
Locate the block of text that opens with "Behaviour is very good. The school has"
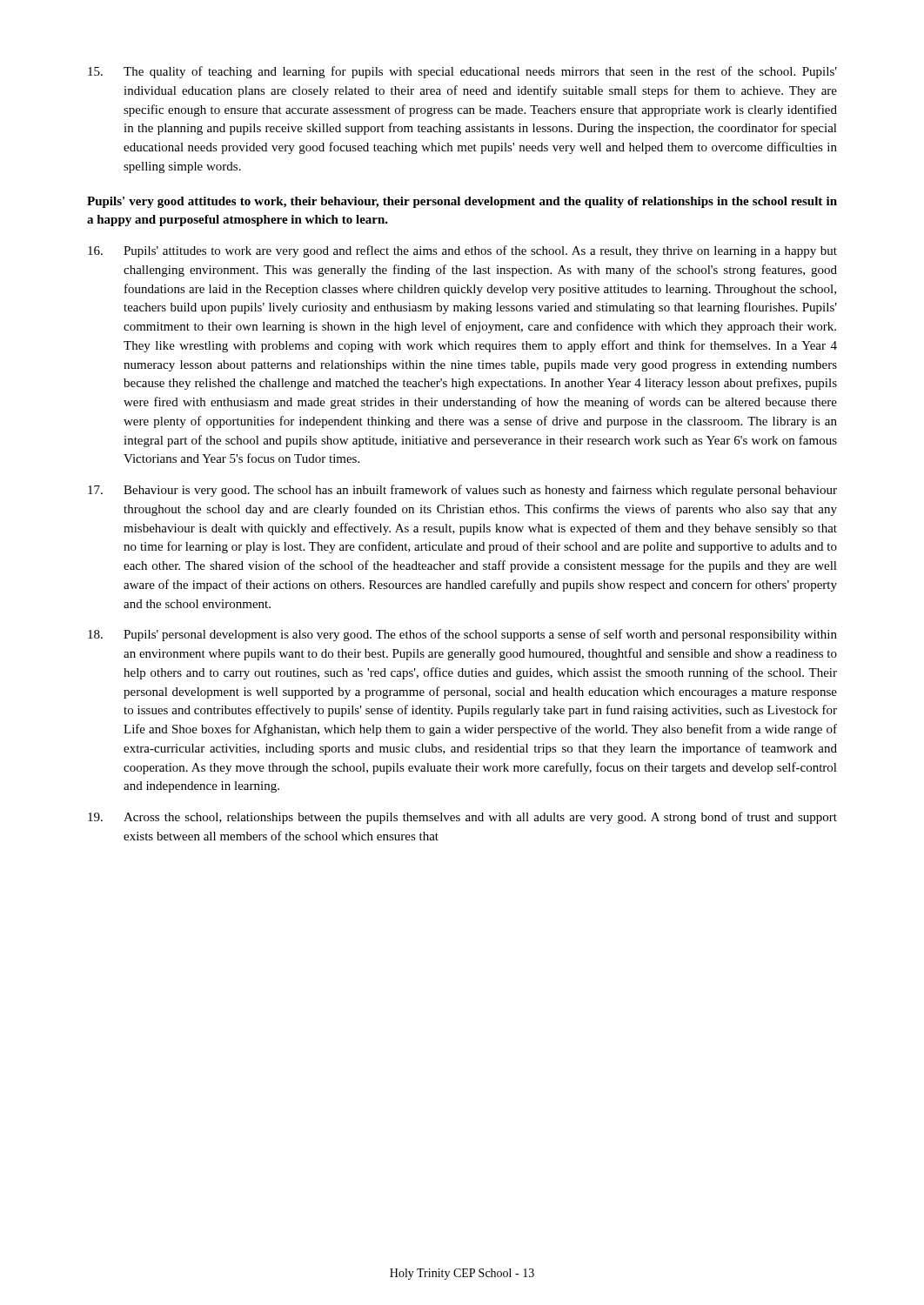point(462,547)
